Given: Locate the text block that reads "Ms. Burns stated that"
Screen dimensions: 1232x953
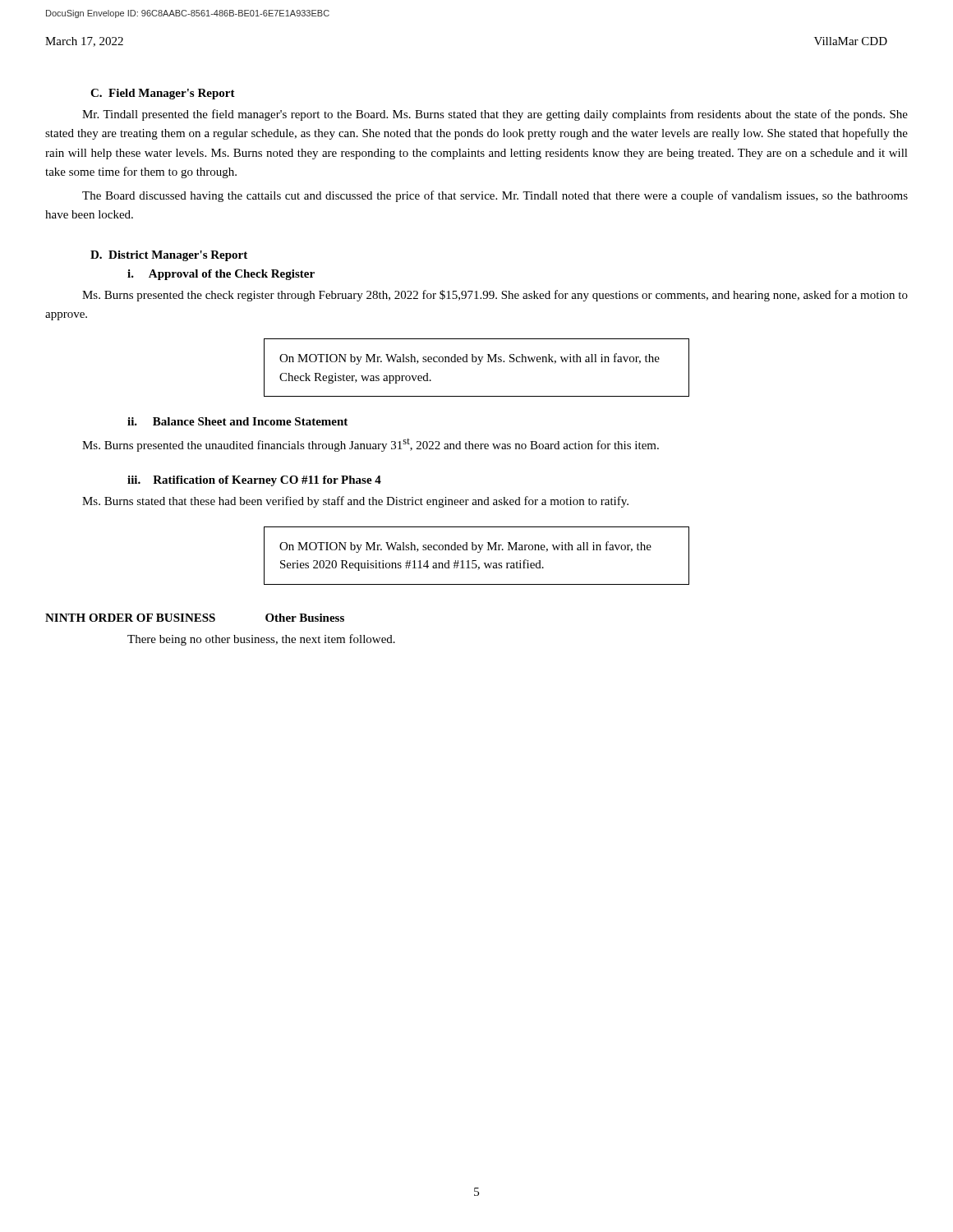Looking at the screenshot, I should point(356,501).
